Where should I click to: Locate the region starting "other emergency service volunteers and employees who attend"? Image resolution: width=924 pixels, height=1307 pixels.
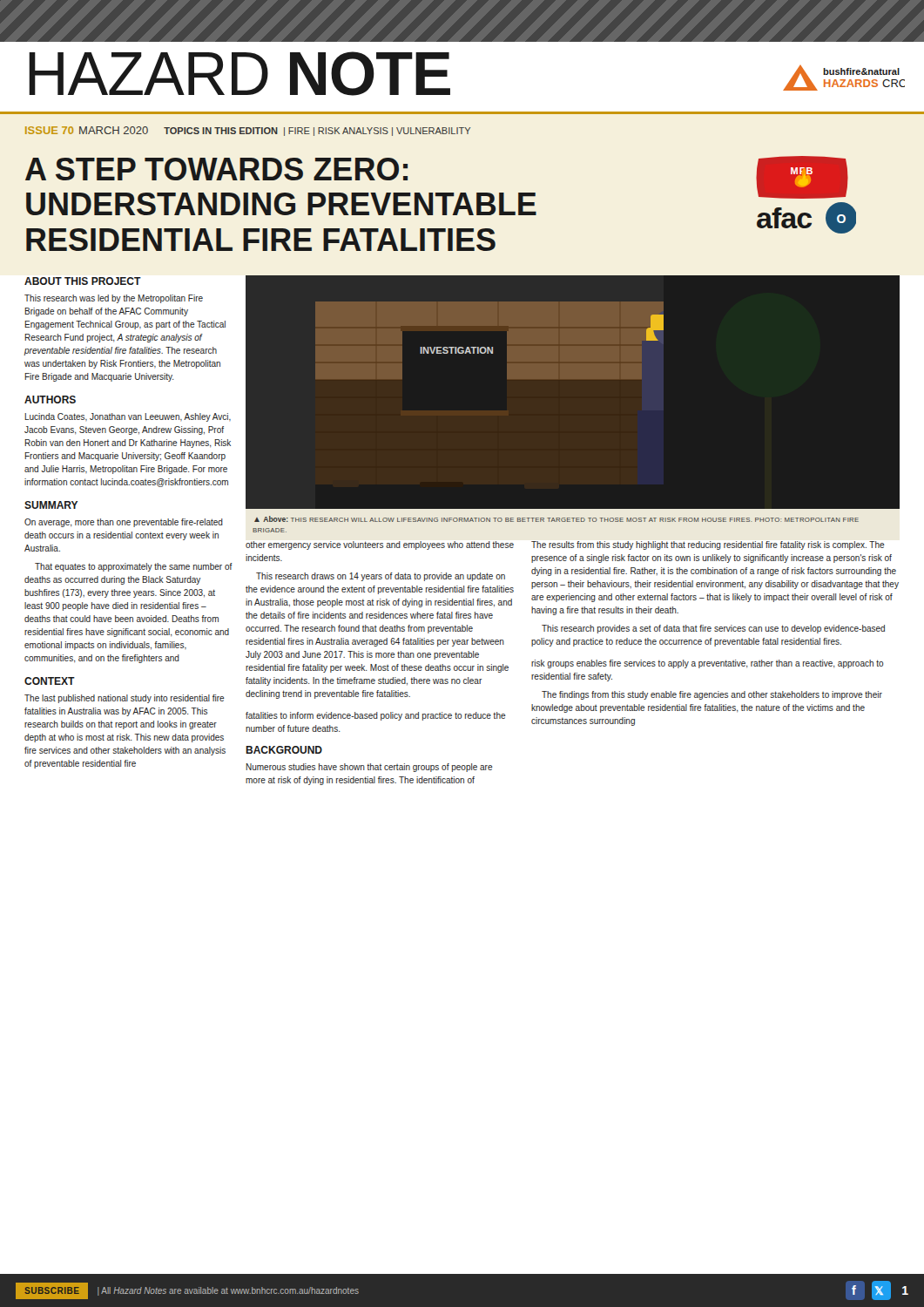click(x=380, y=620)
